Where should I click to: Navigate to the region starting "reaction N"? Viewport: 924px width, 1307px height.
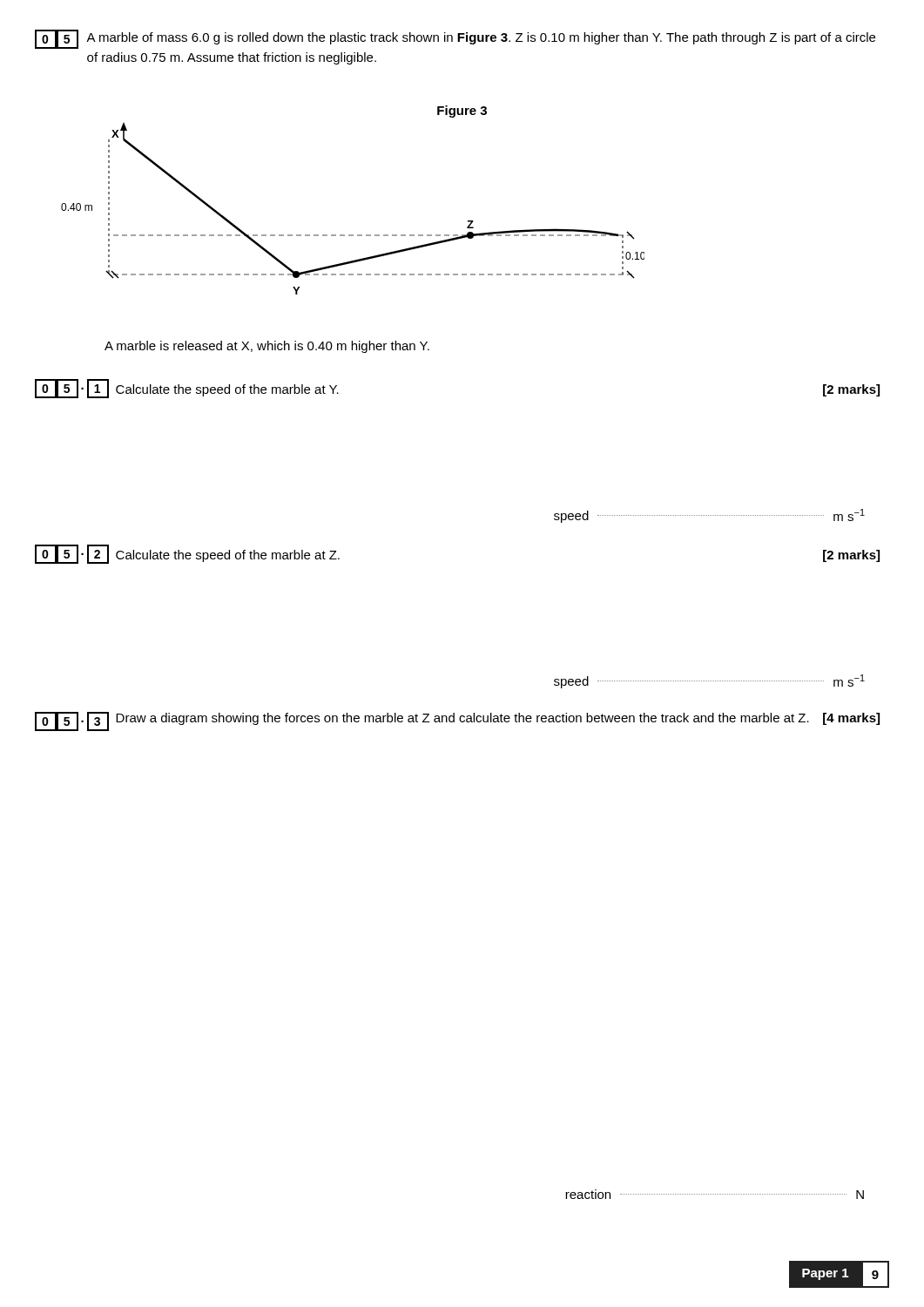click(x=715, y=1194)
